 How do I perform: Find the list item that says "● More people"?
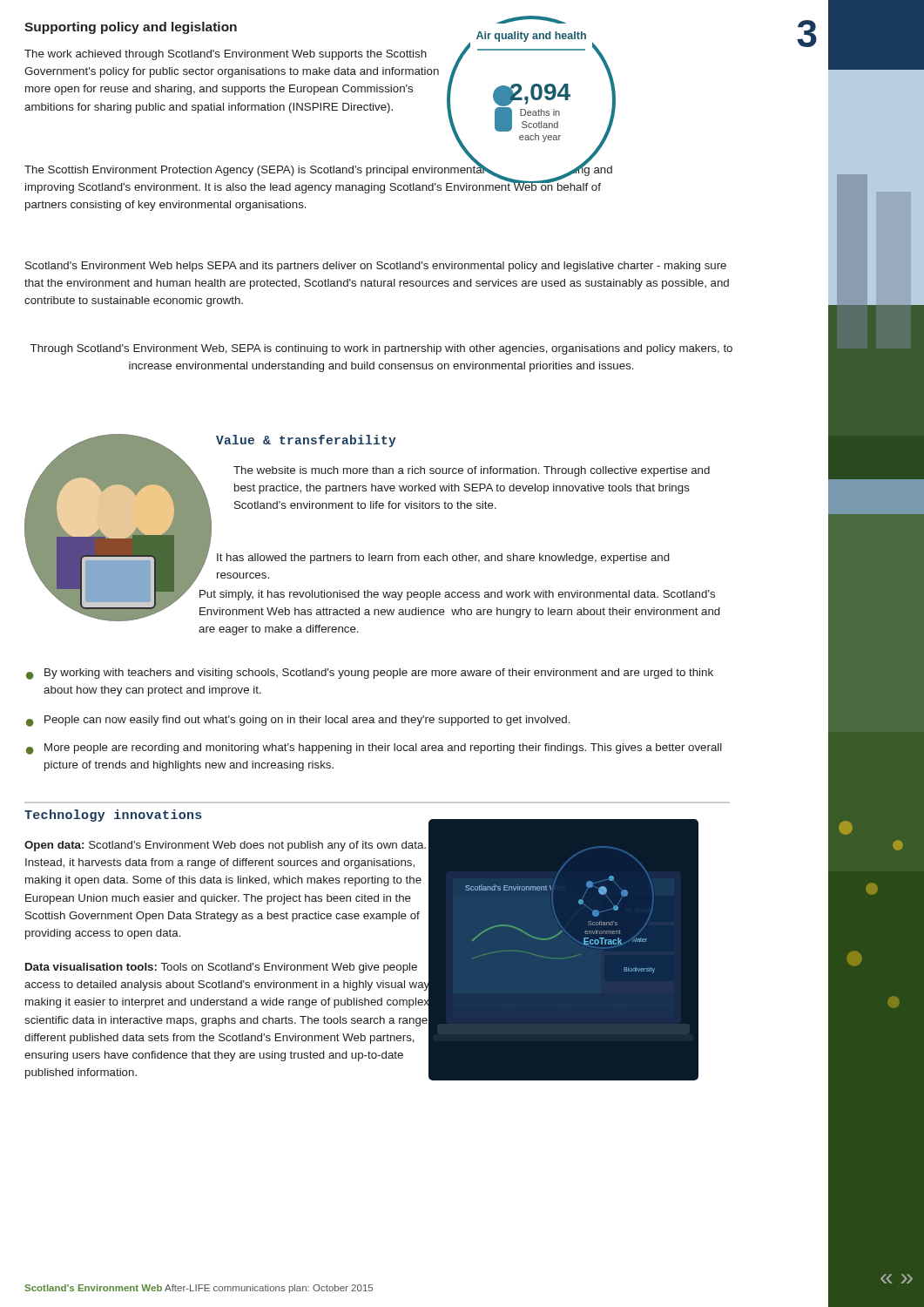(381, 756)
